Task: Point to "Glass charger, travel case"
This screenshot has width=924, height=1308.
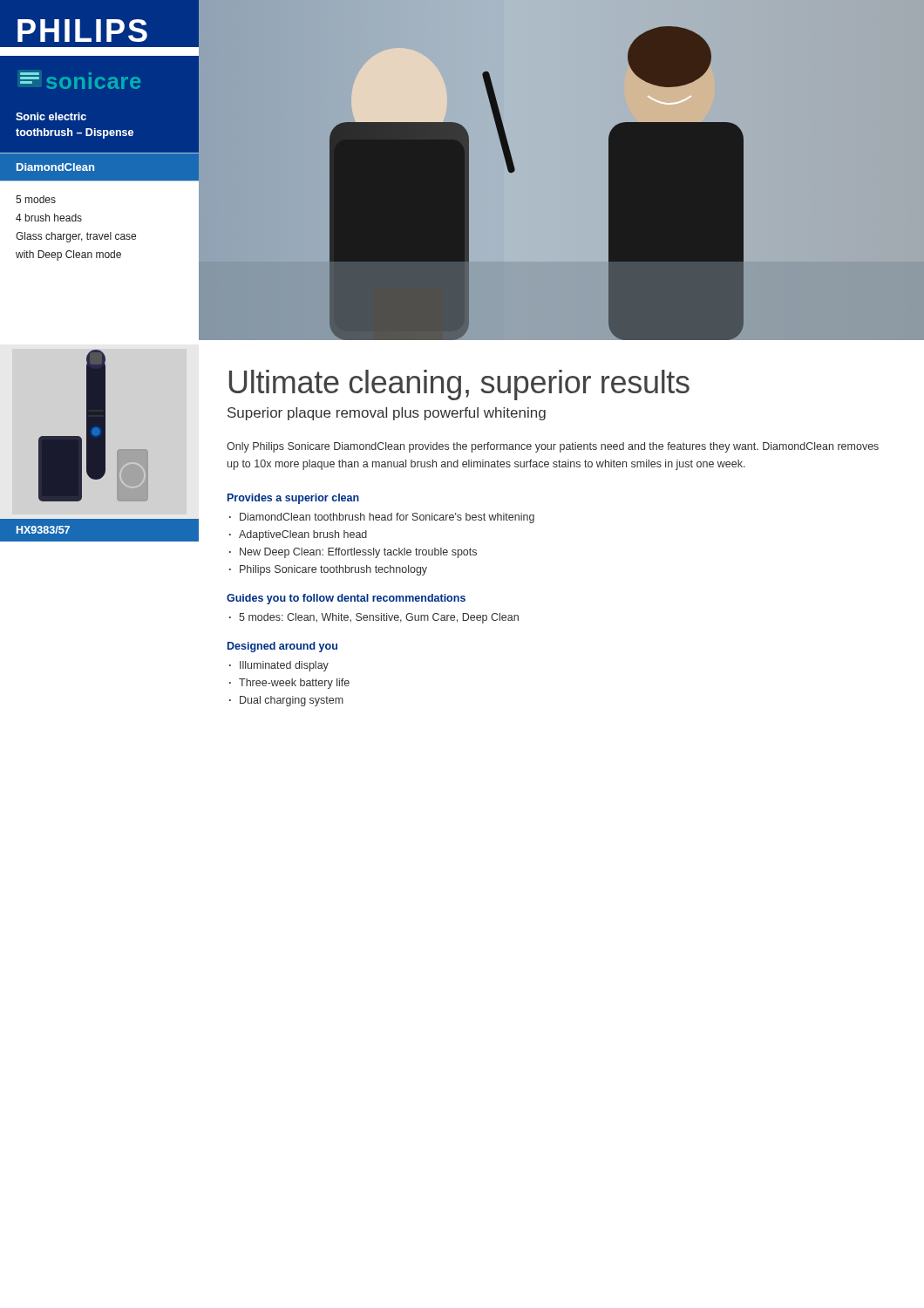Action: click(99, 236)
